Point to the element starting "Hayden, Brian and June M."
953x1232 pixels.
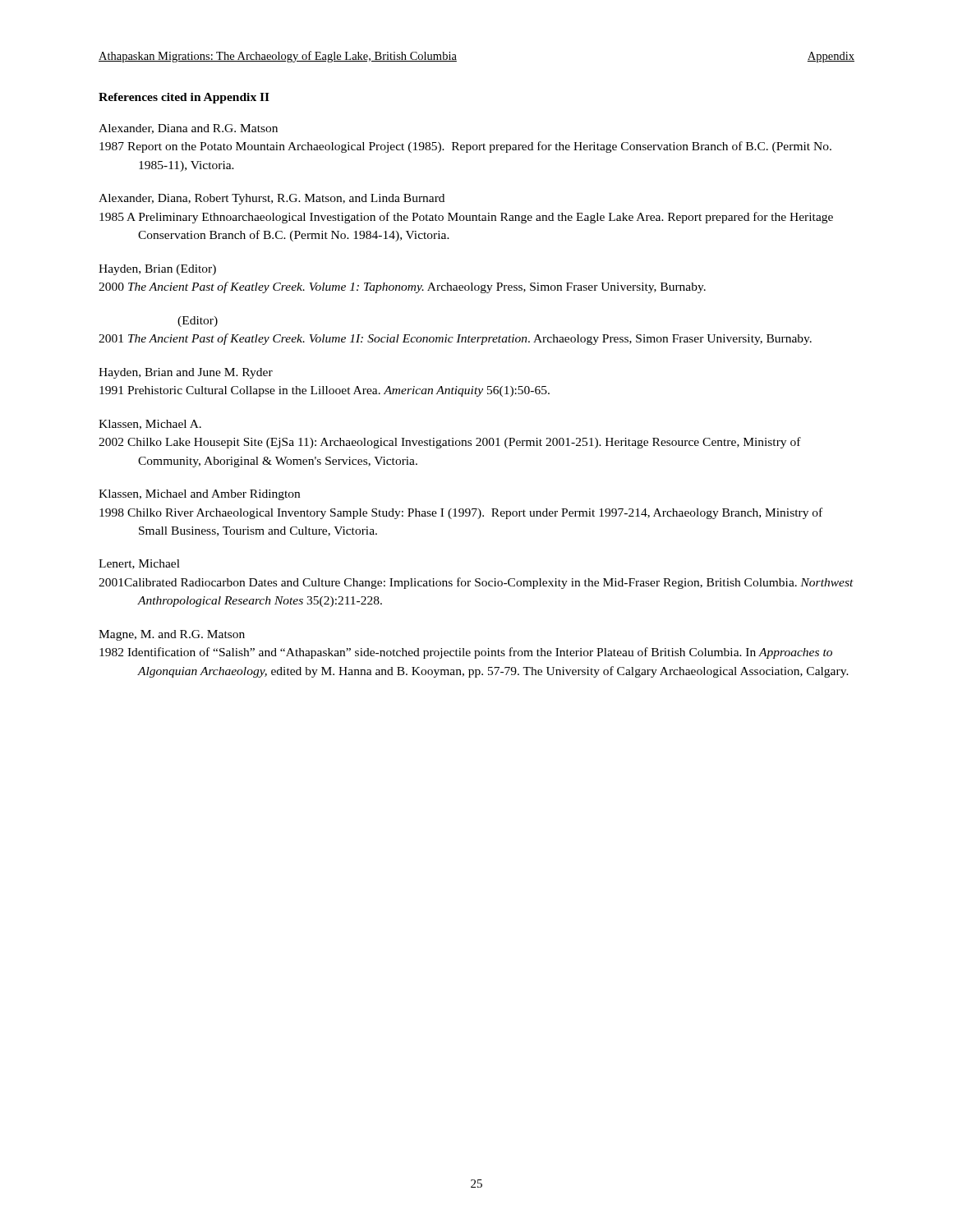476,381
